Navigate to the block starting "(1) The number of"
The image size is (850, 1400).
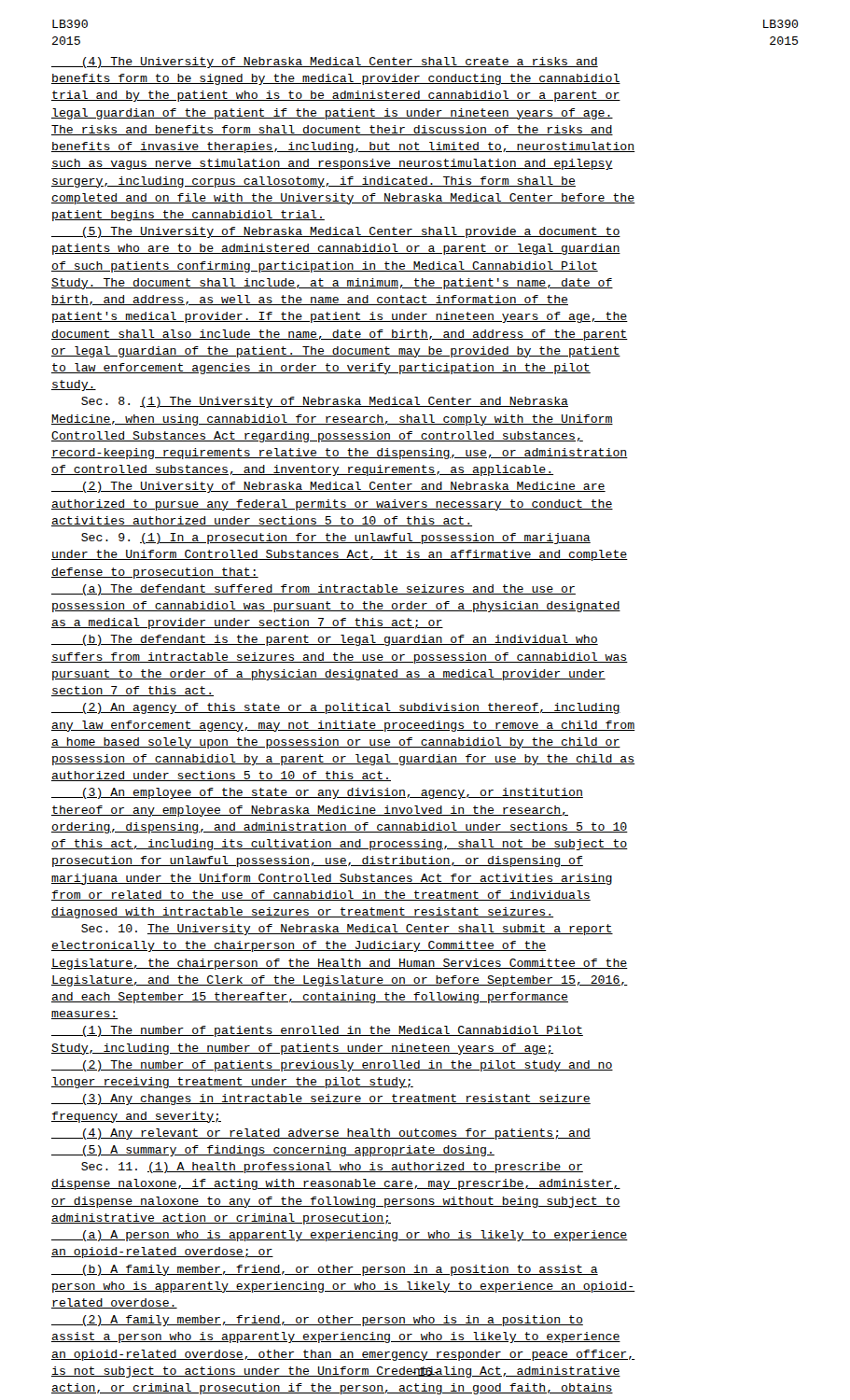(425, 1040)
